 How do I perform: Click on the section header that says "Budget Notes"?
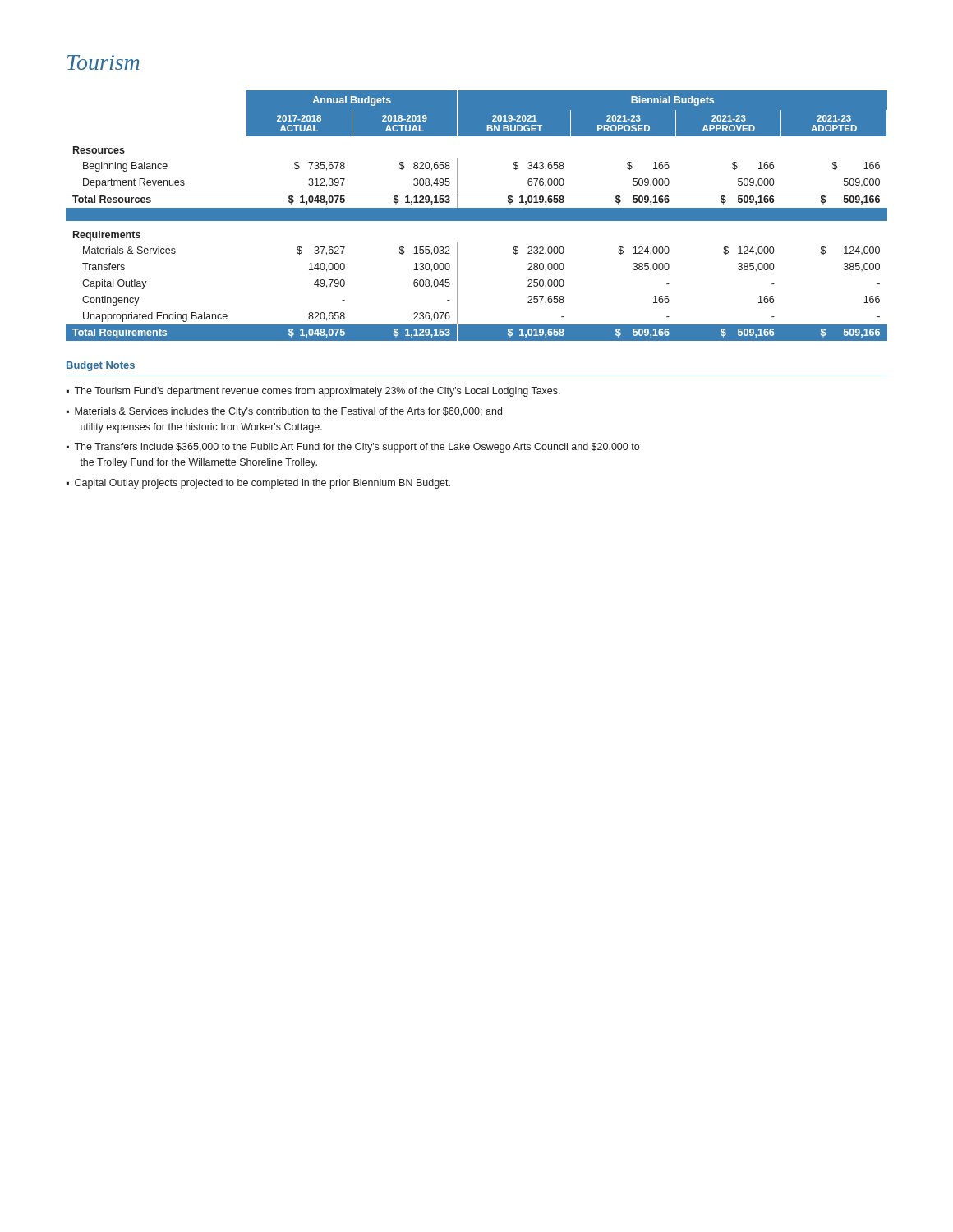pos(476,367)
